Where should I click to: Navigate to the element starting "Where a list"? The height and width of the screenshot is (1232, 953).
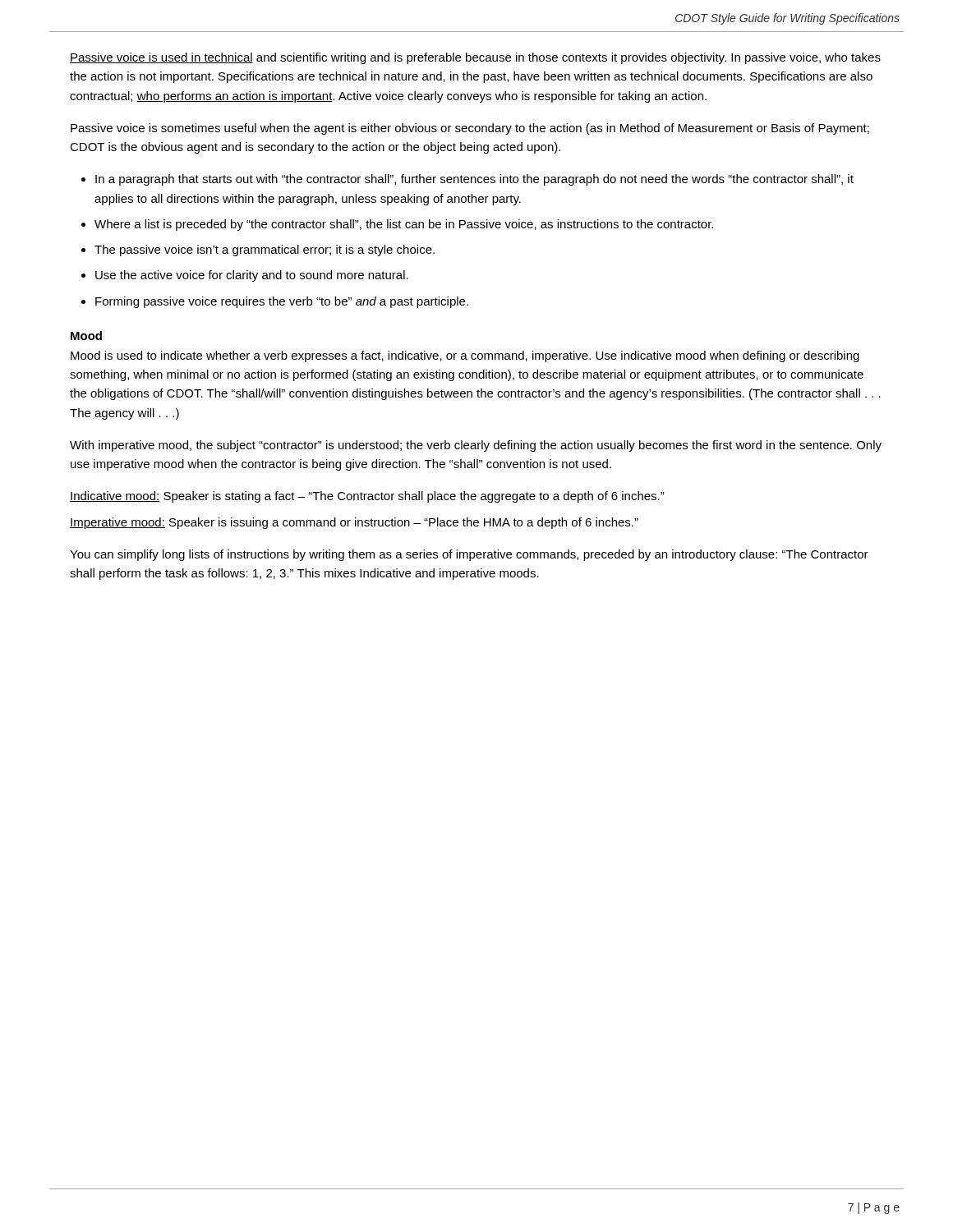coord(404,224)
